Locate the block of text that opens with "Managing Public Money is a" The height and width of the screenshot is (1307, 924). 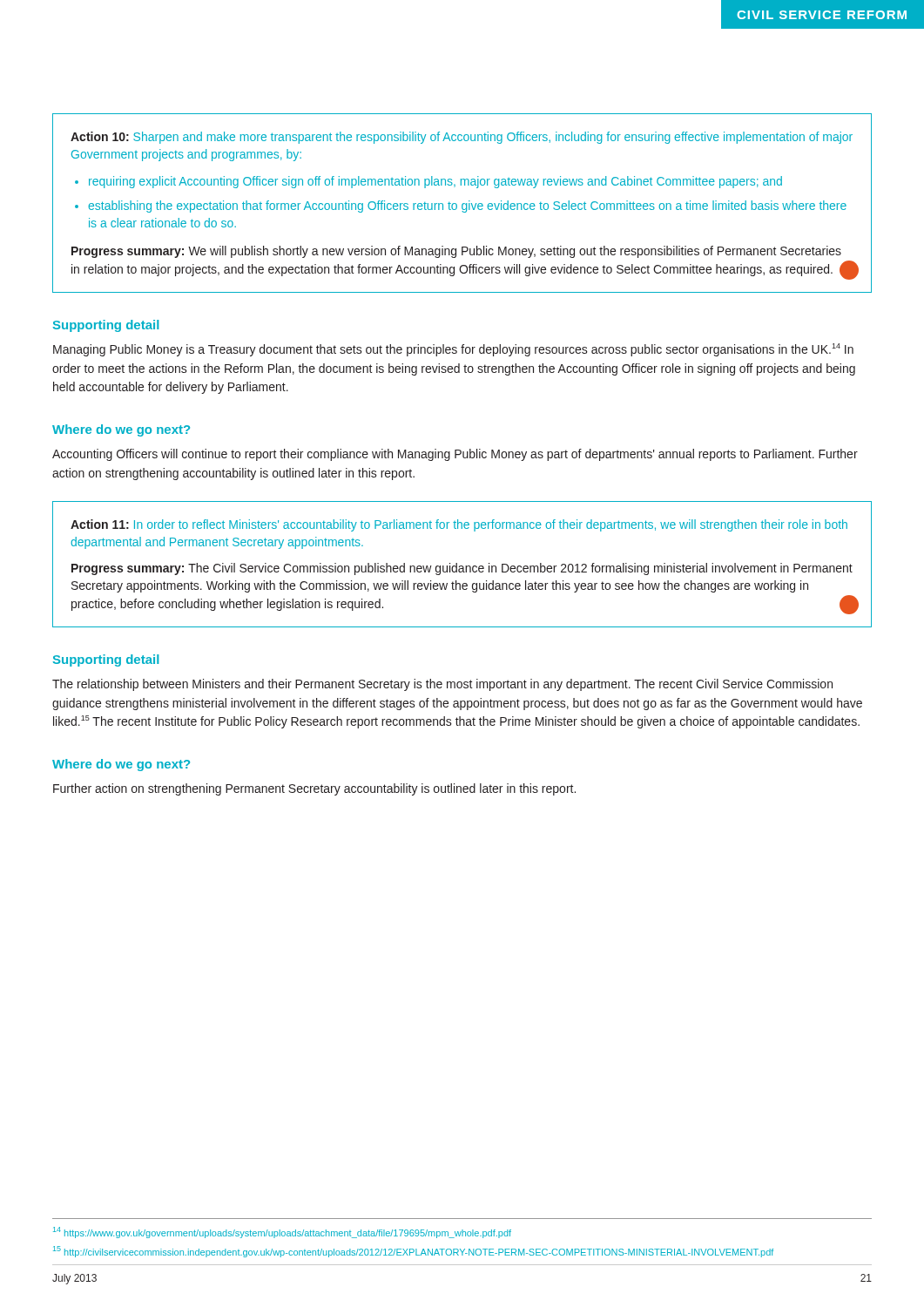pos(454,368)
